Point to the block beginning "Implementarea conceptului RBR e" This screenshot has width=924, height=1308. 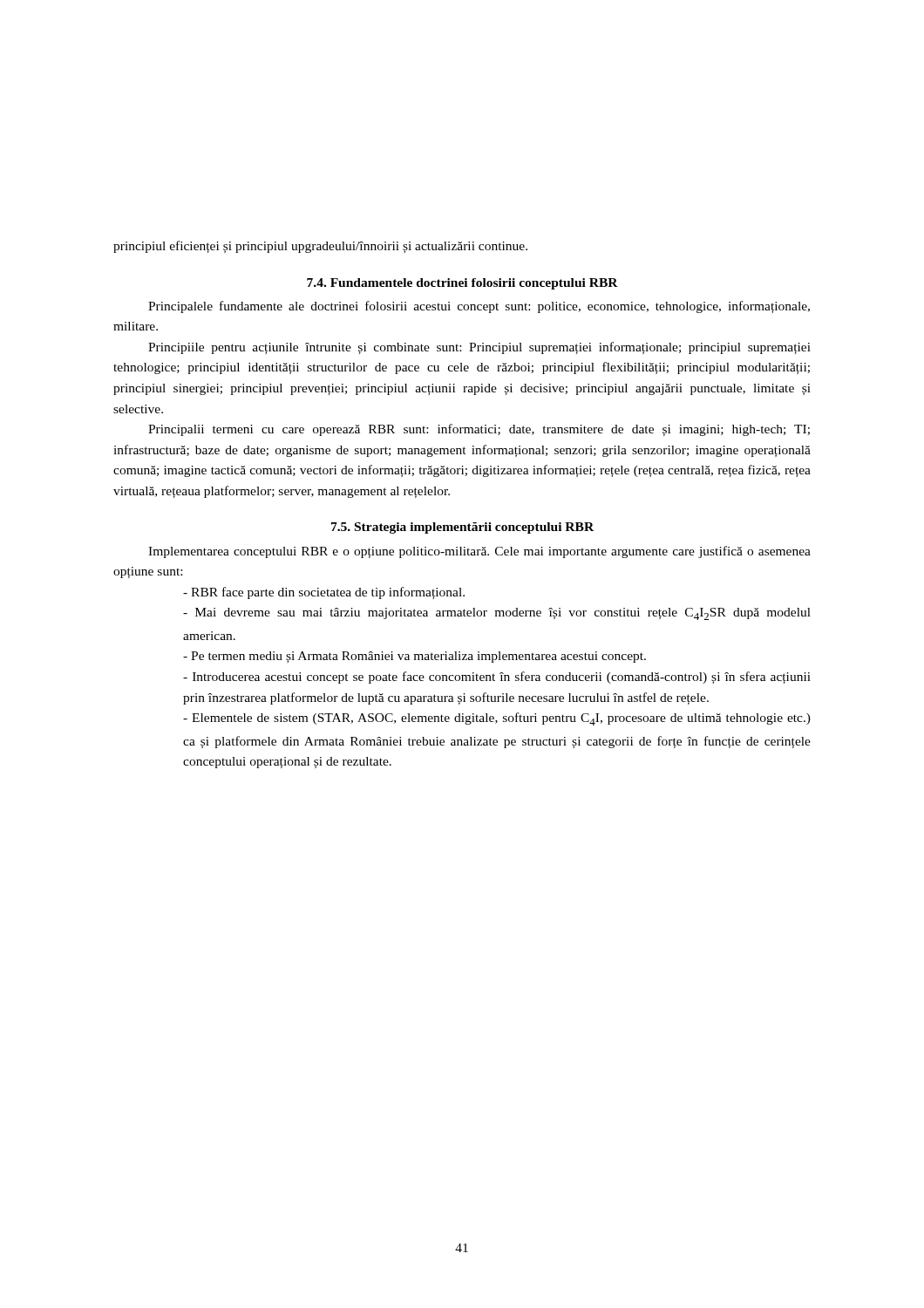pos(462,561)
